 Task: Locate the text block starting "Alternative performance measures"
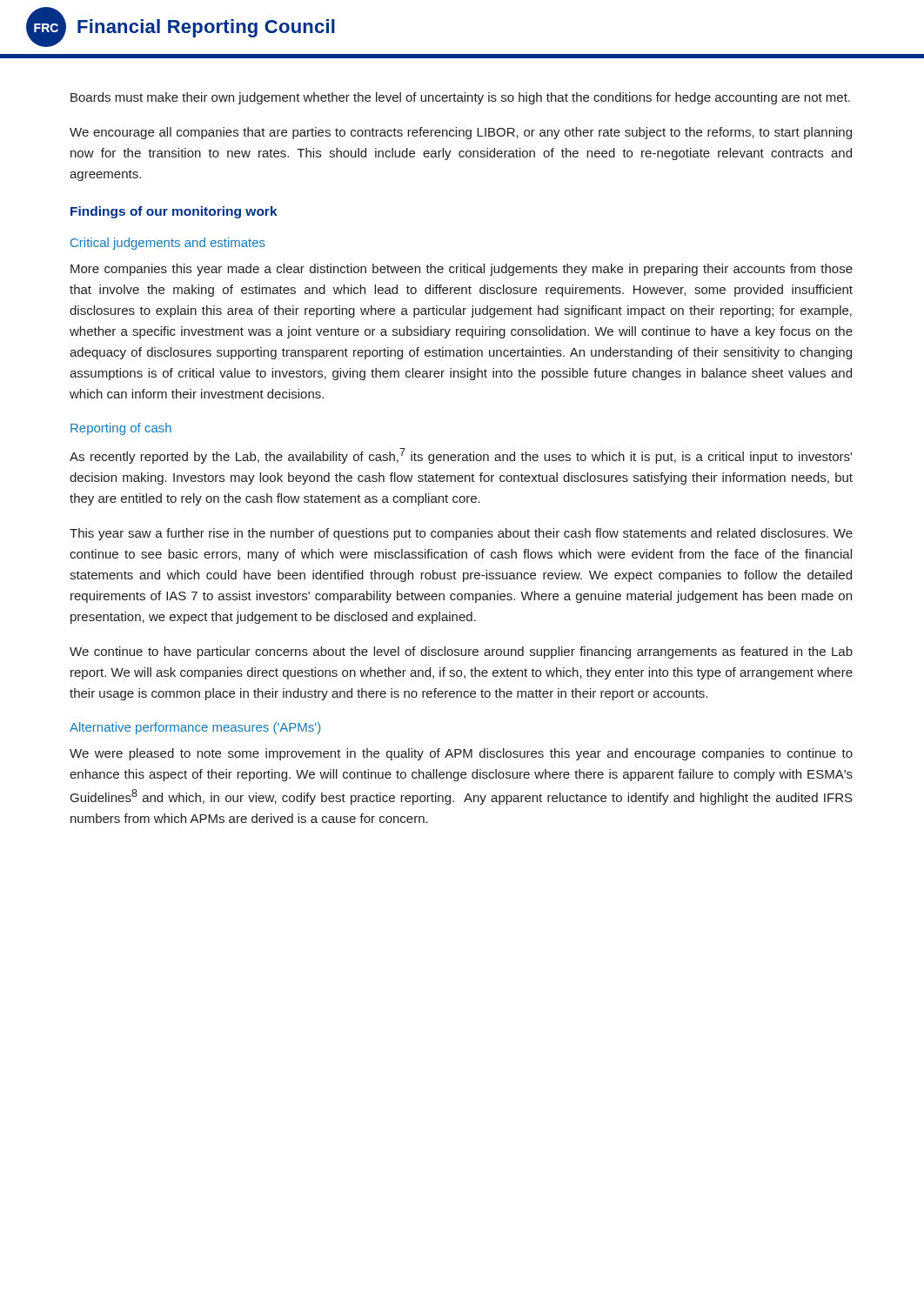pyautogui.click(x=195, y=727)
